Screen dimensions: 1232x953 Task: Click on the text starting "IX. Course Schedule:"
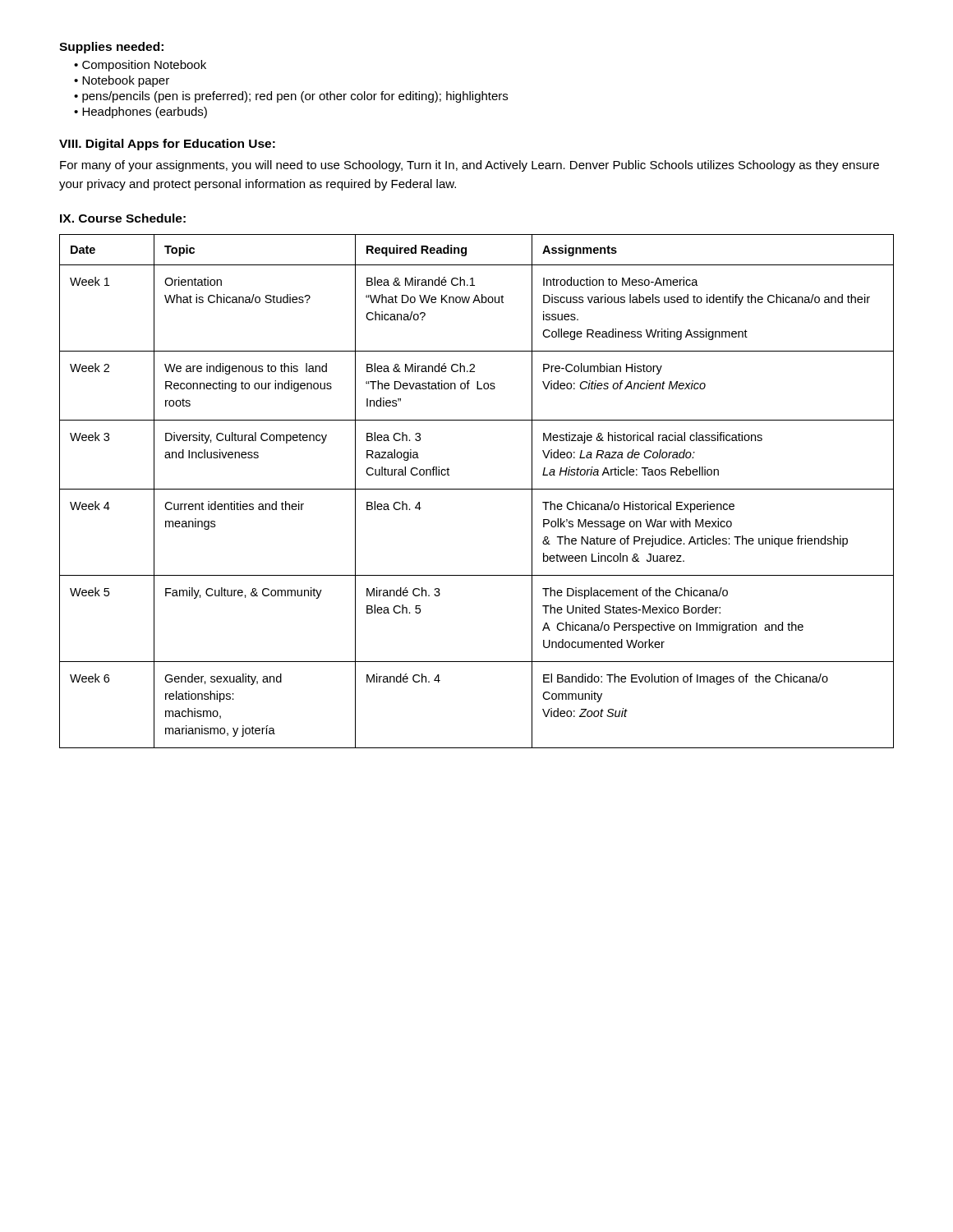pyautogui.click(x=123, y=218)
